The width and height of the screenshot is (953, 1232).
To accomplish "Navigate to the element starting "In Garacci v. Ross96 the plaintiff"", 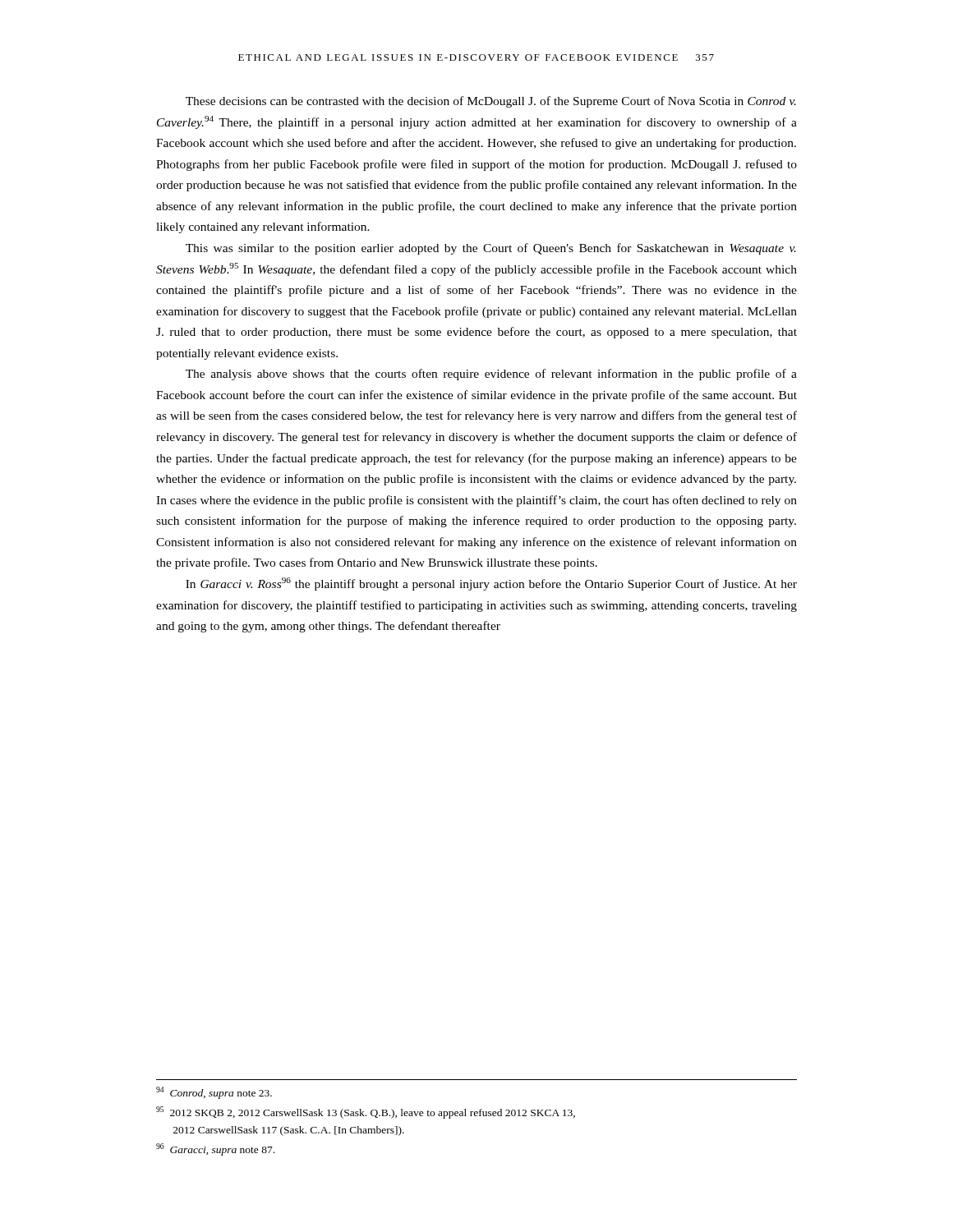I will pyautogui.click(x=476, y=604).
